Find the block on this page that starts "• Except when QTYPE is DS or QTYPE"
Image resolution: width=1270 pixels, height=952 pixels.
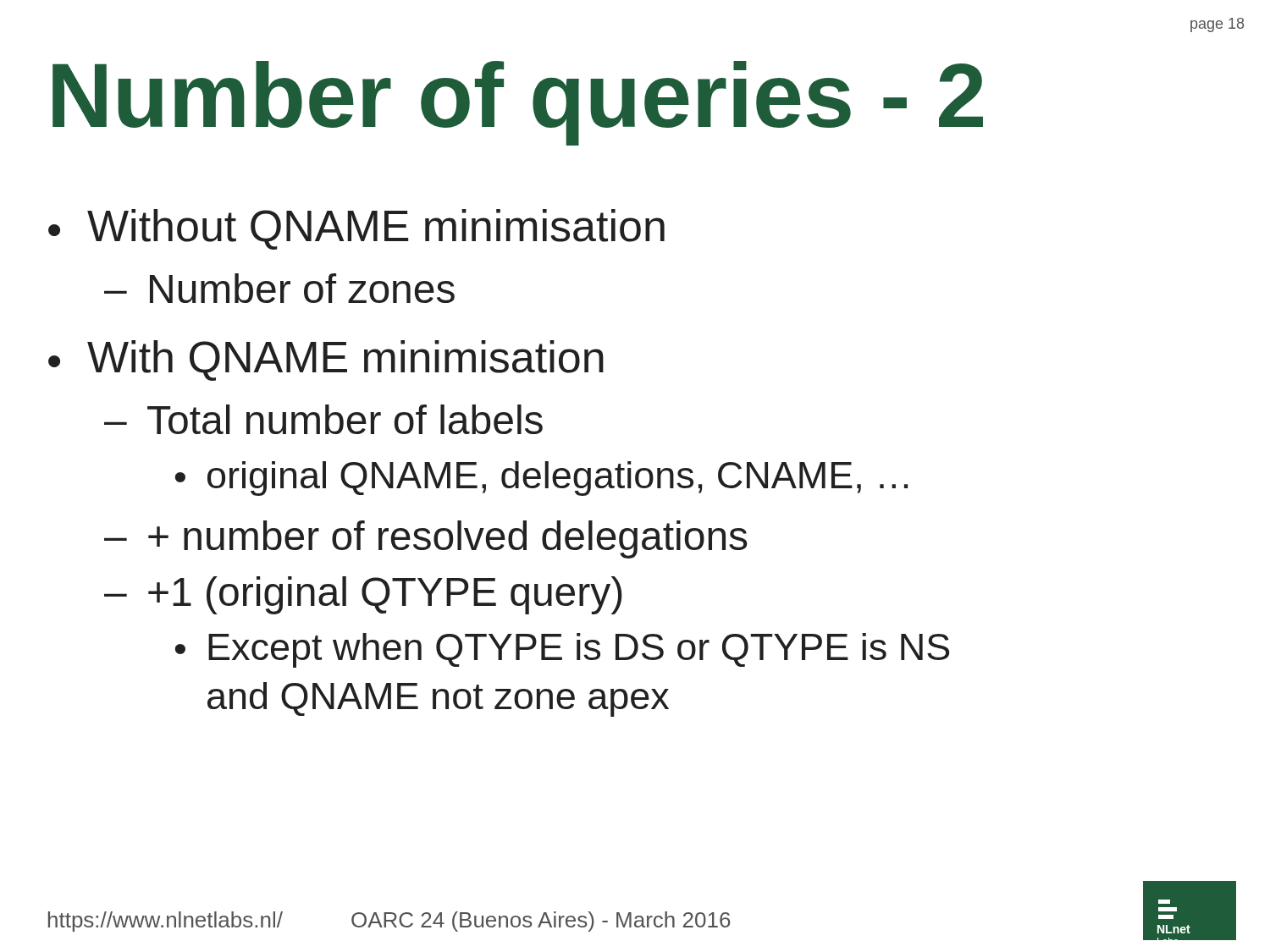tap(562, 672)
